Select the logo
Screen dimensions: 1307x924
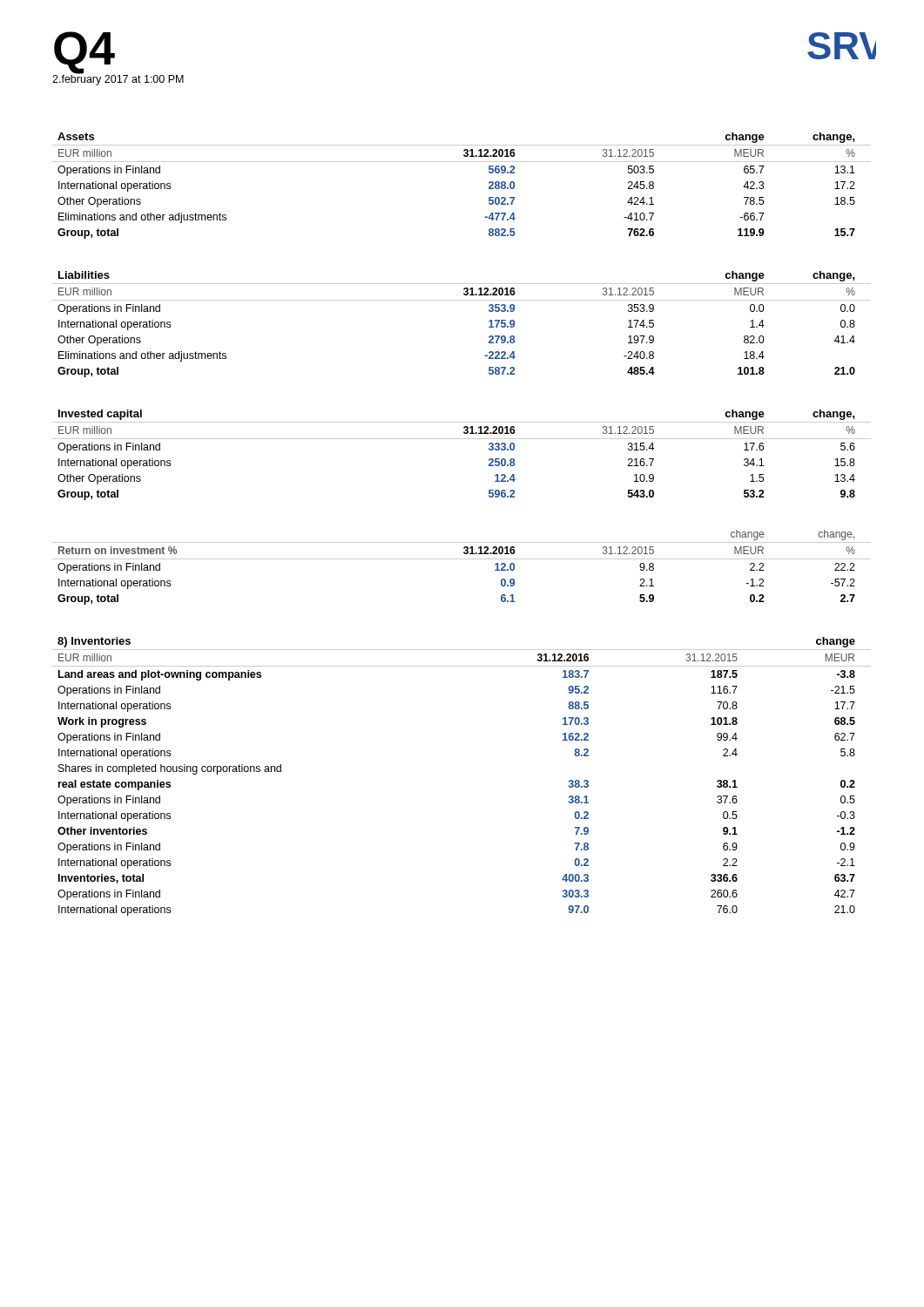pyautogui.click(x=841, y=44)
